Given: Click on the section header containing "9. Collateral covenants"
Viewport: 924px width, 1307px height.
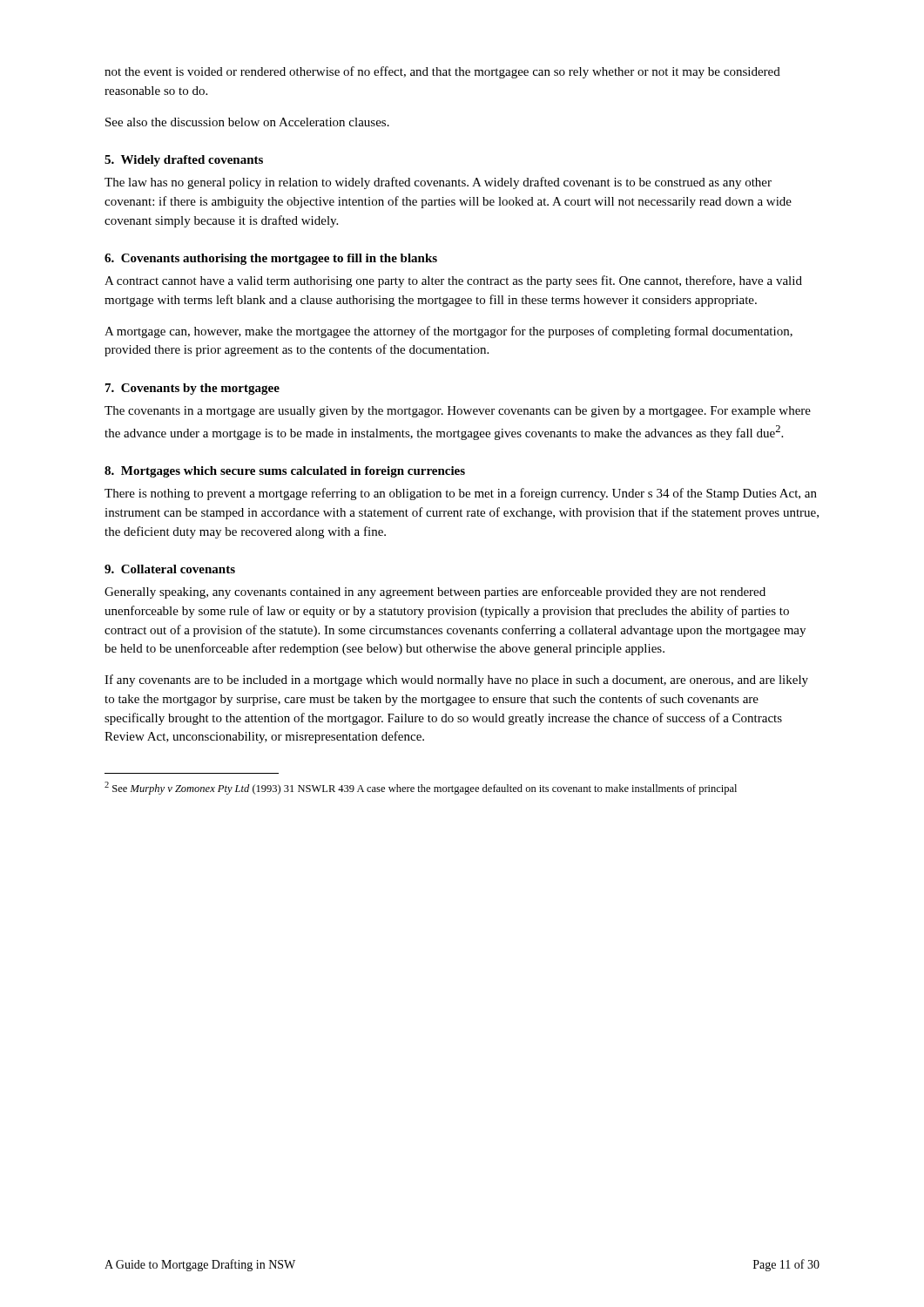Looking at the screenshot, I should (170, 569).
